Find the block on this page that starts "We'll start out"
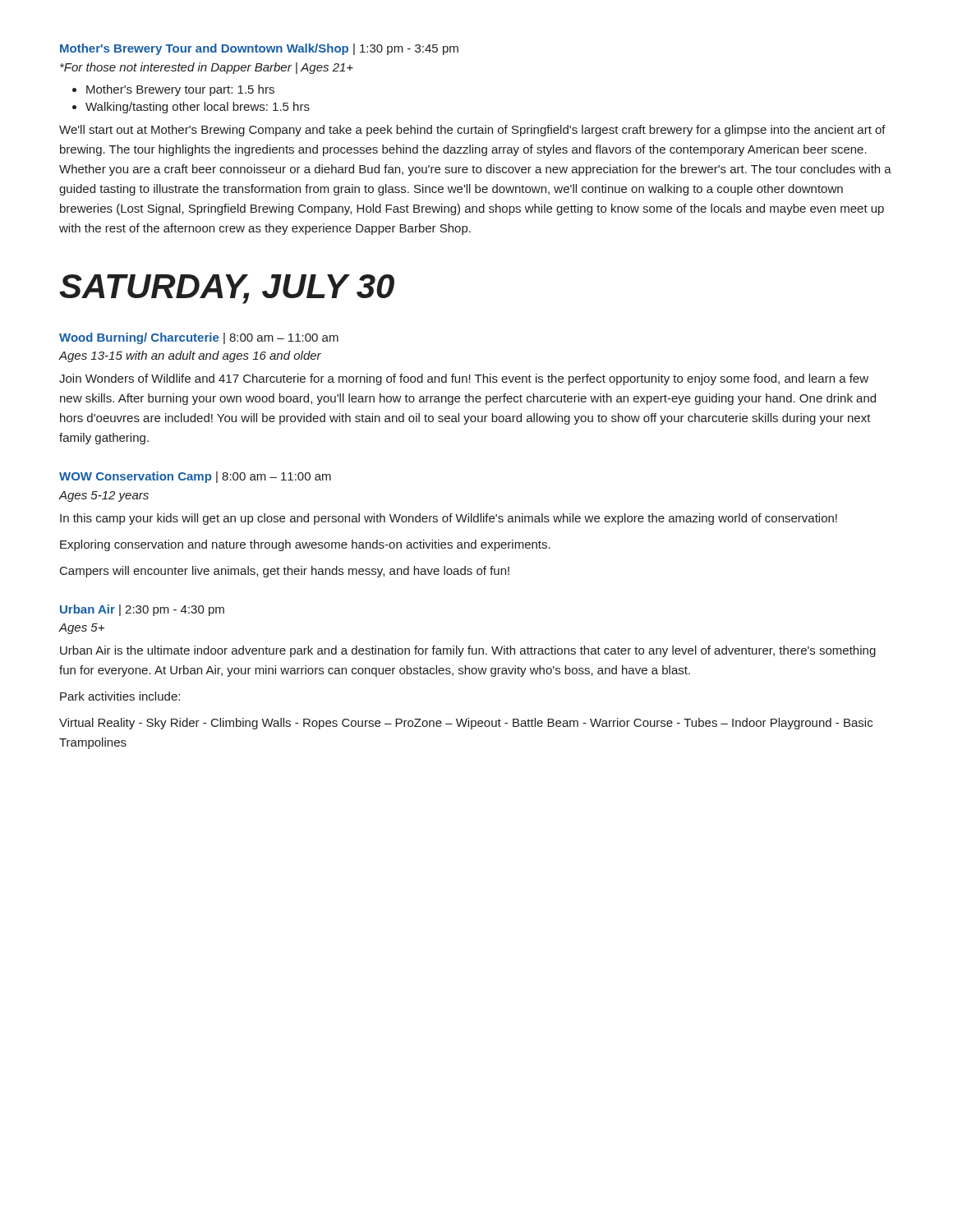The image size is (953, 1232). point(476,179)
